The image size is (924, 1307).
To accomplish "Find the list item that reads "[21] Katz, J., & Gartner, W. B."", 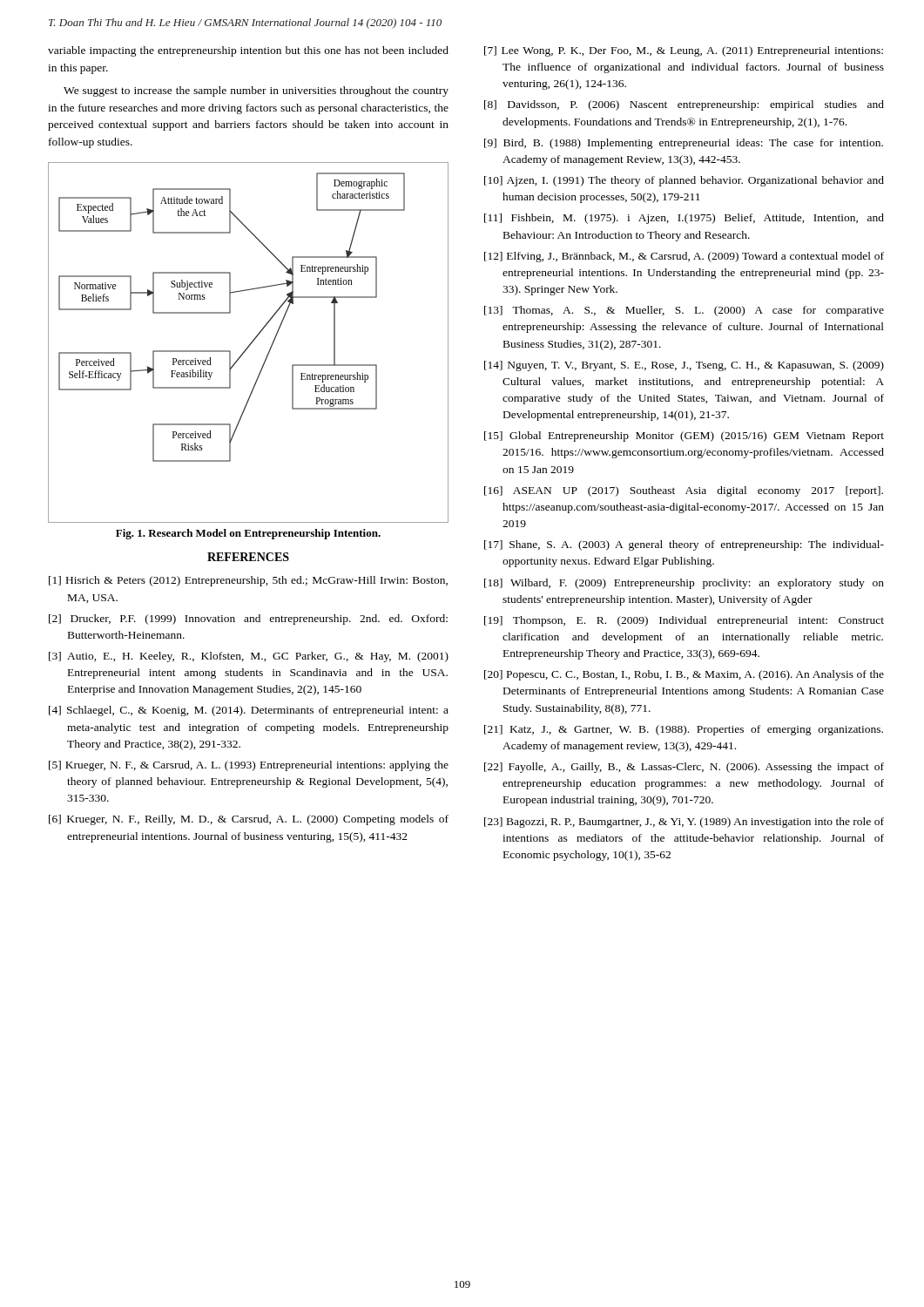I will (x=684, y=737).
